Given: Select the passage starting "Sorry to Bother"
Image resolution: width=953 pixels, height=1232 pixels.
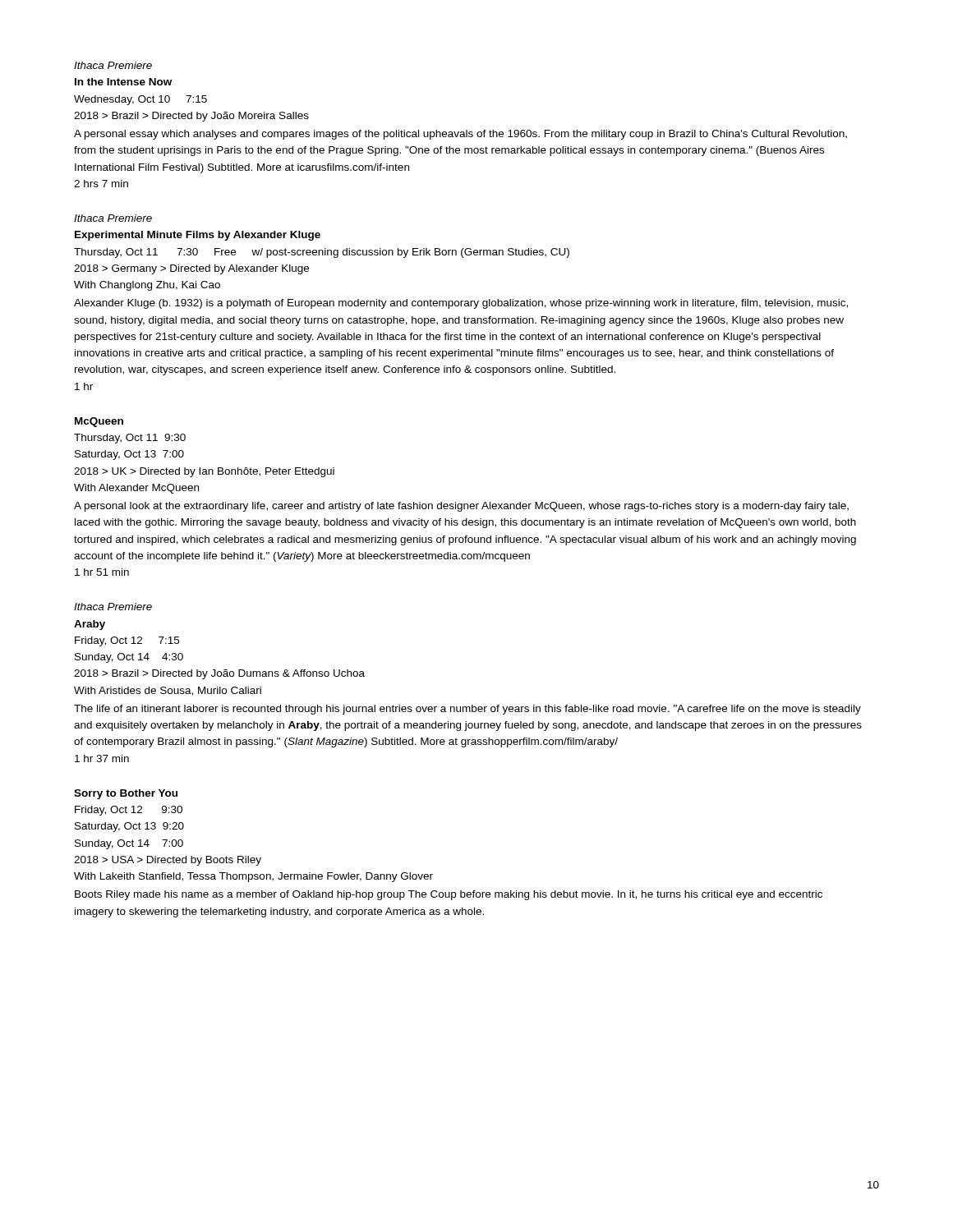Looking at the screenshot, I should pyautogui.click(x=126, y=794).
